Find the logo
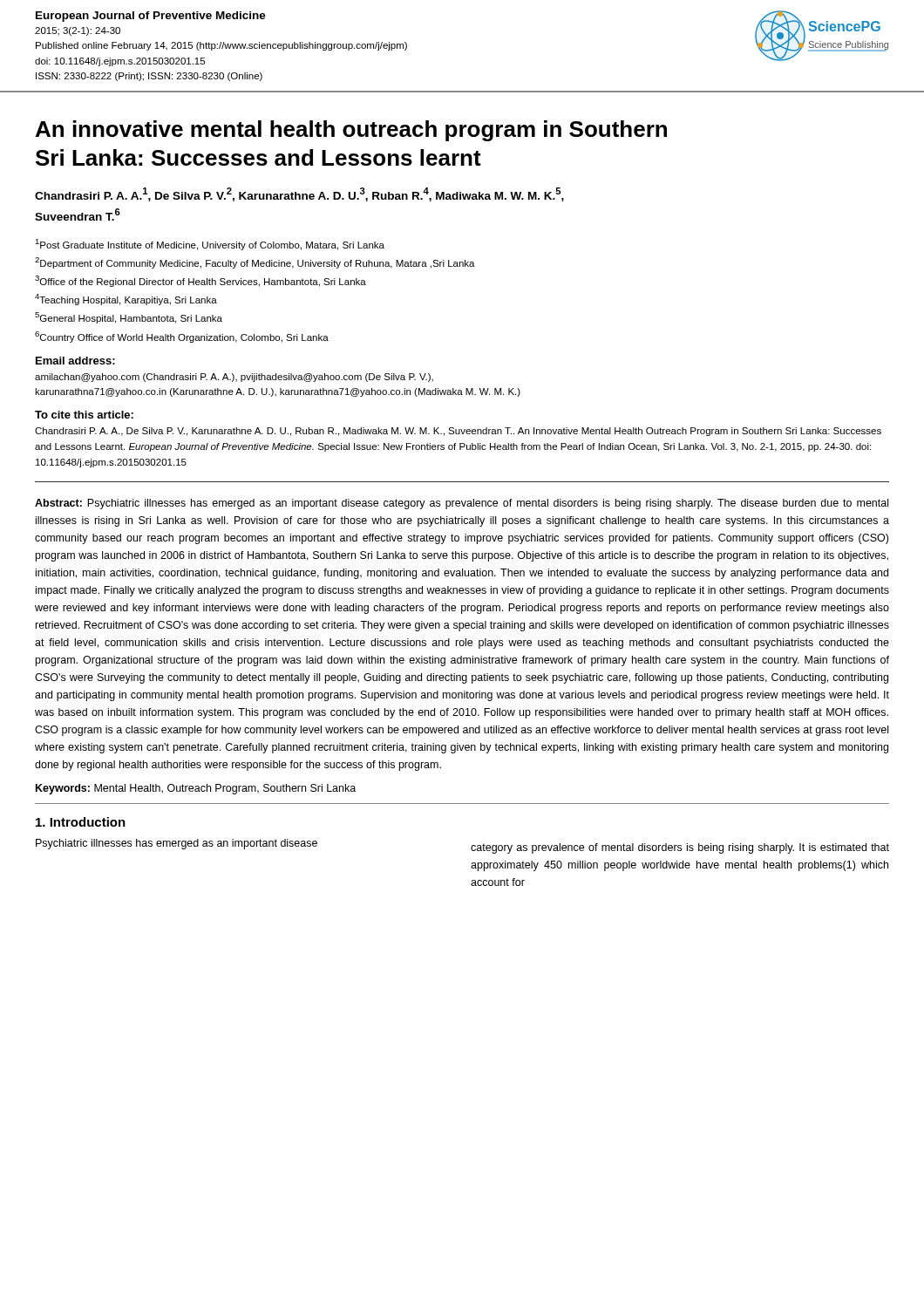924x1308 pixels. (819, 37)
